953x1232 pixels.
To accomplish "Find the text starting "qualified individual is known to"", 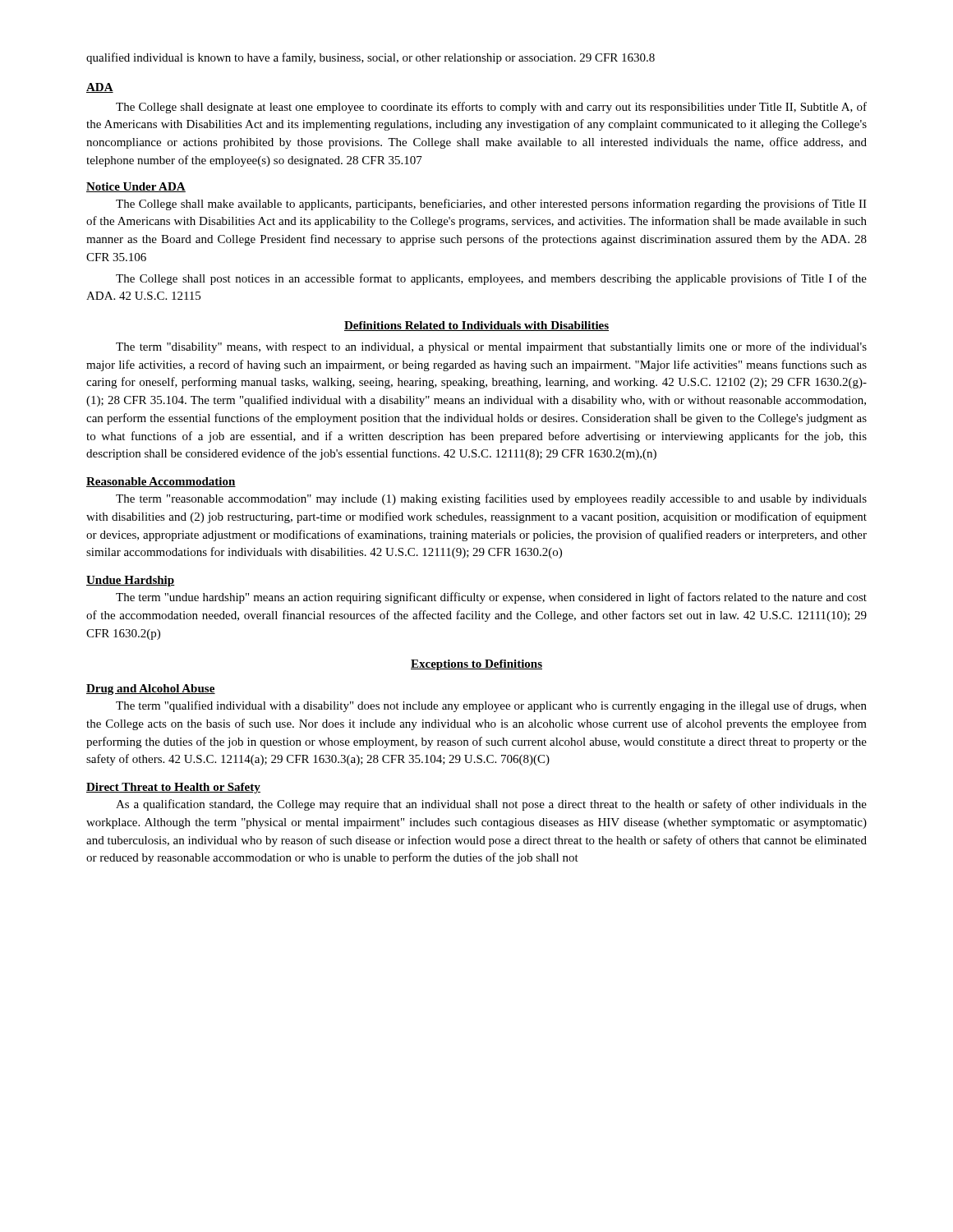I will [x=476, y=58].
